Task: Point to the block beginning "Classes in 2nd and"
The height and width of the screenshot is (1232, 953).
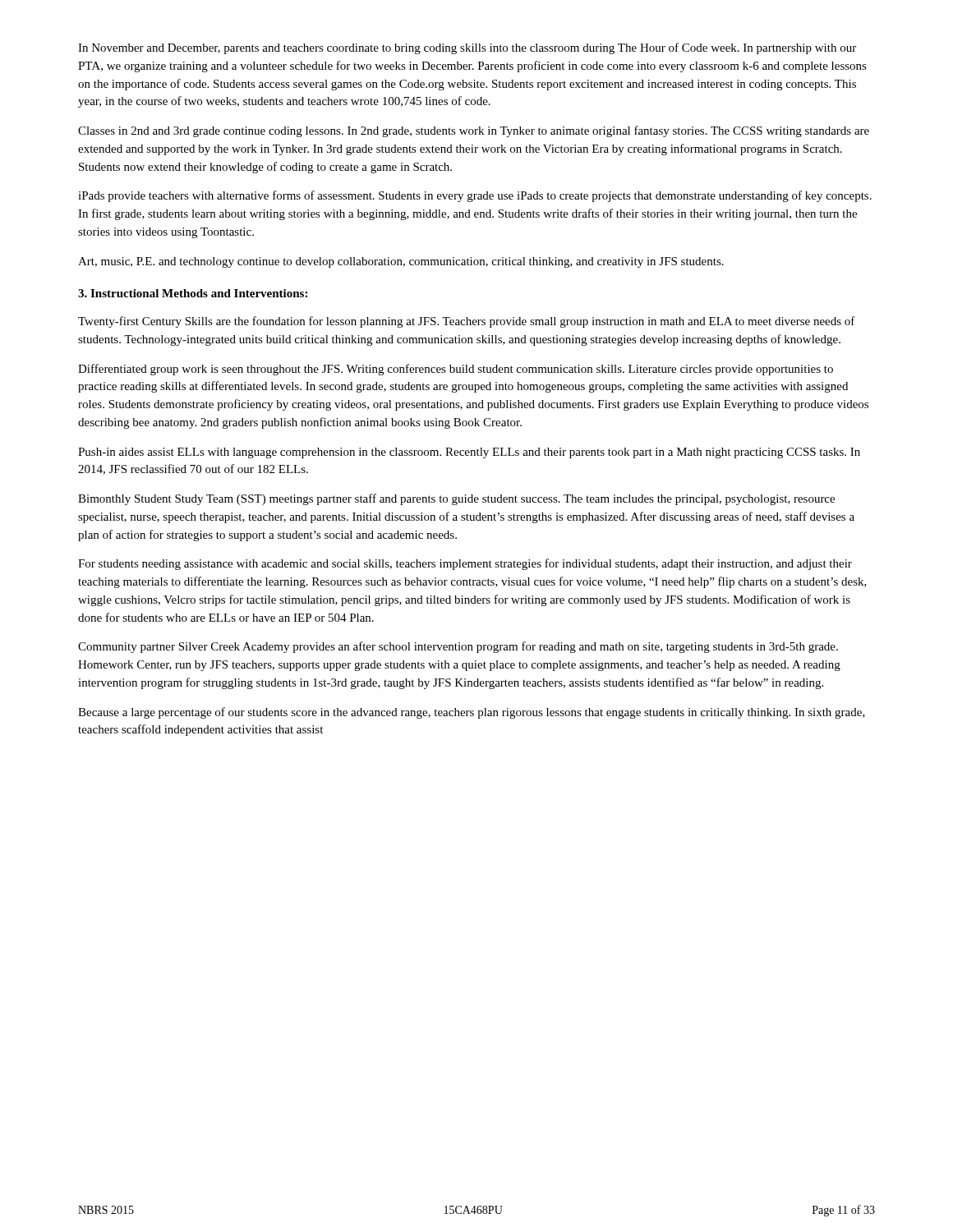Action: click(476, 149)
